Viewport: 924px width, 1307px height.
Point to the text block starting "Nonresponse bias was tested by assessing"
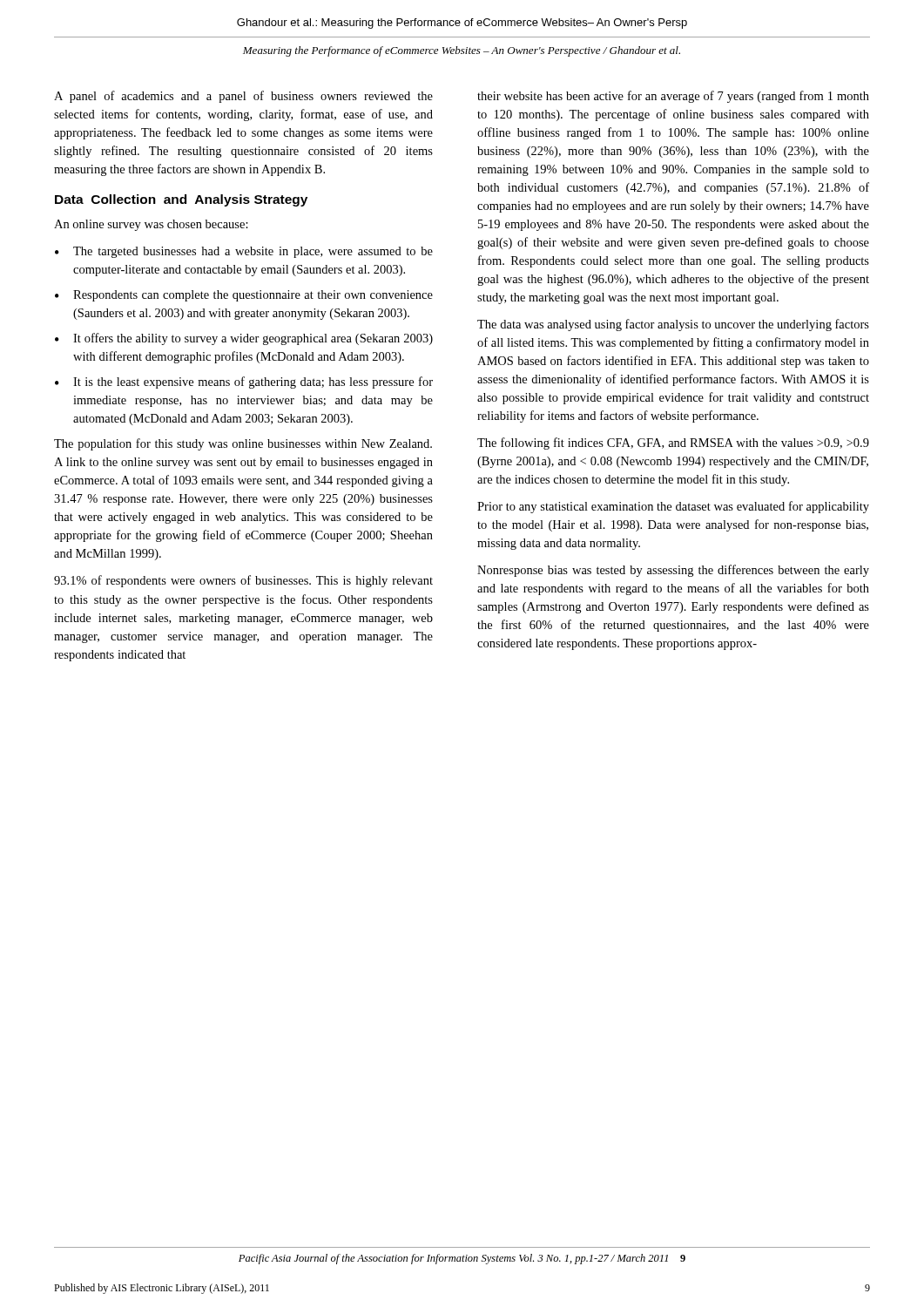click(x=673, y=607)
